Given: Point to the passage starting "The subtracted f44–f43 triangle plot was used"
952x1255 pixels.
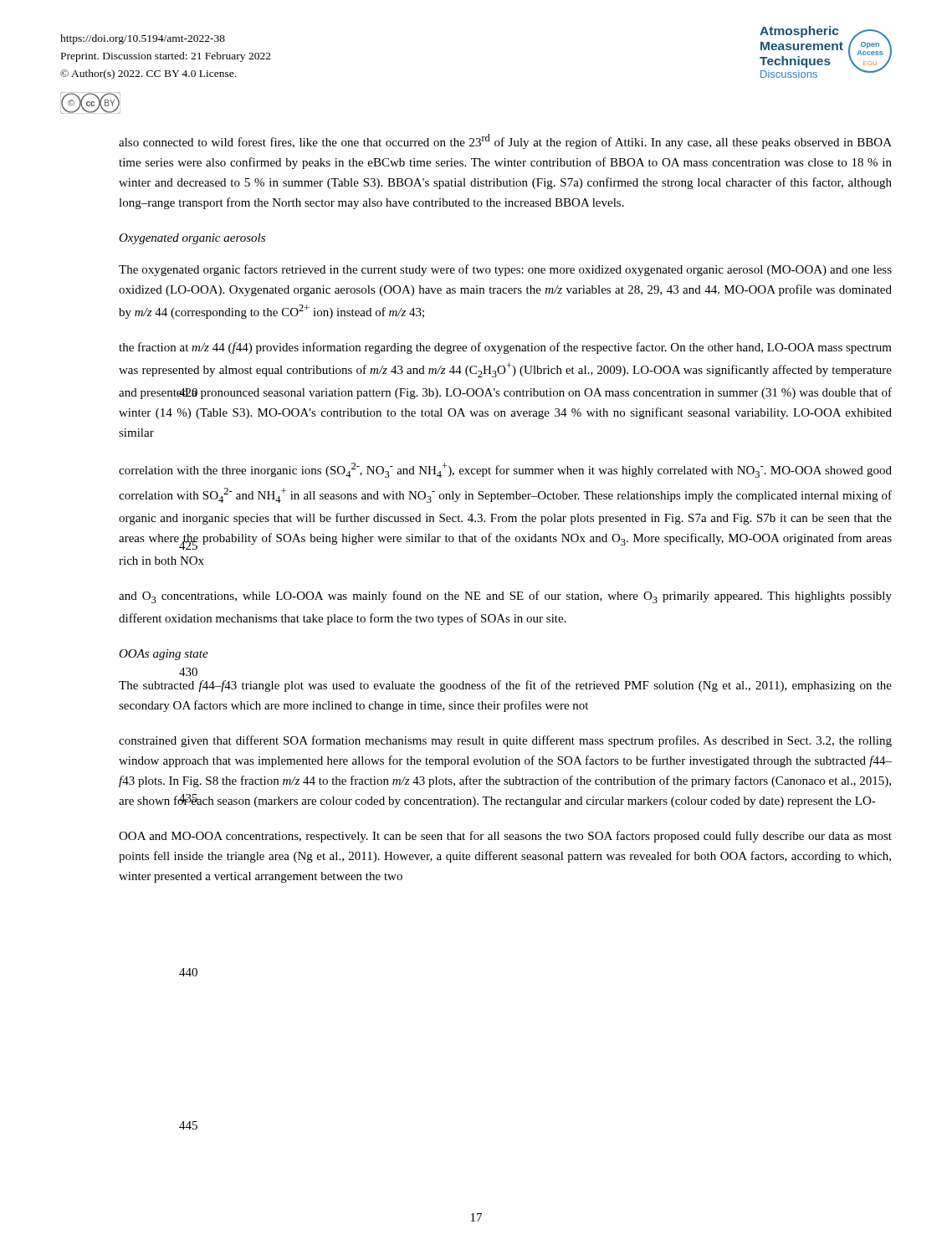Looking at the screenshot, I should (505, 695).
